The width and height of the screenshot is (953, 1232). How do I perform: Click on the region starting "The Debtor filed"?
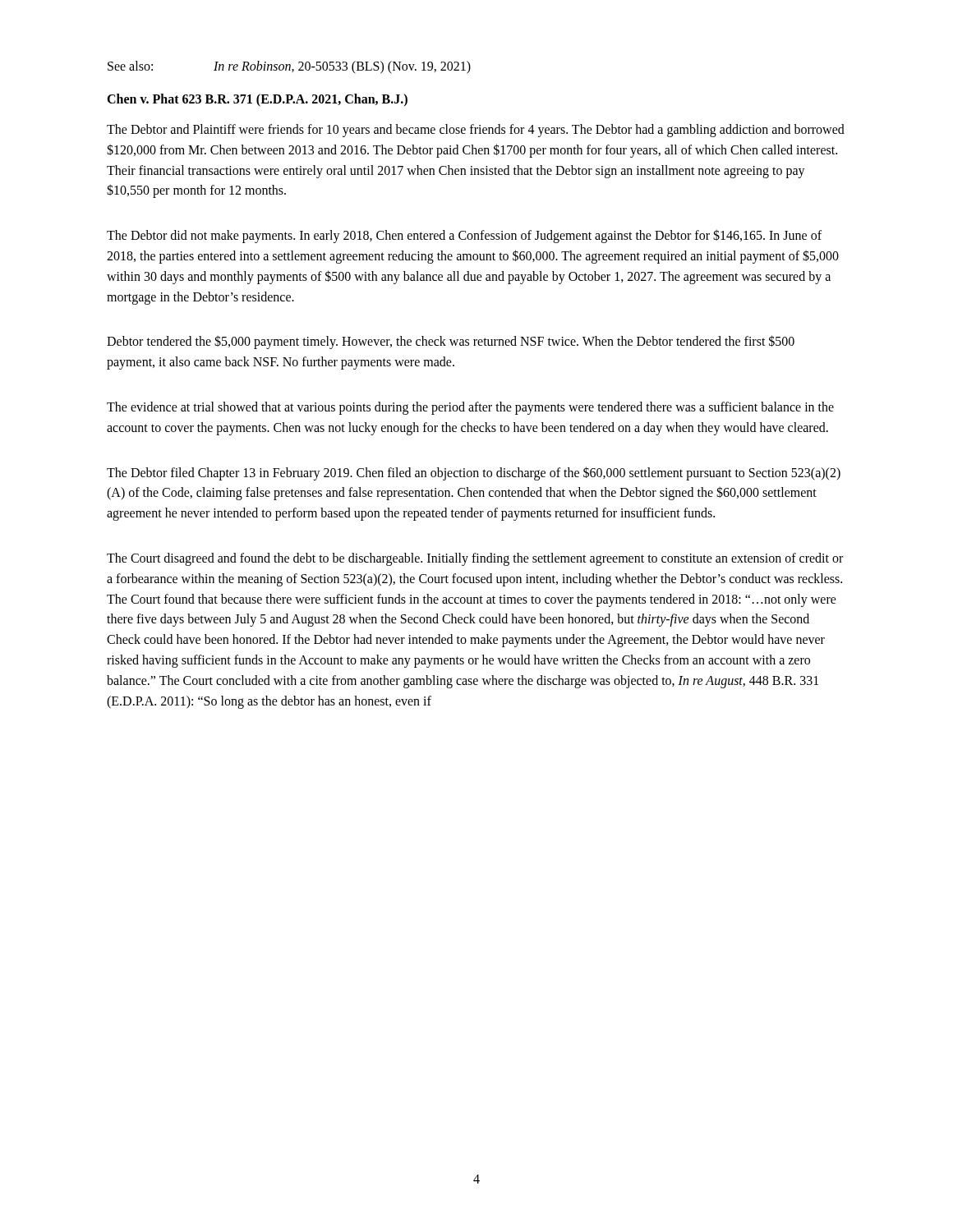tap(474, 493)
